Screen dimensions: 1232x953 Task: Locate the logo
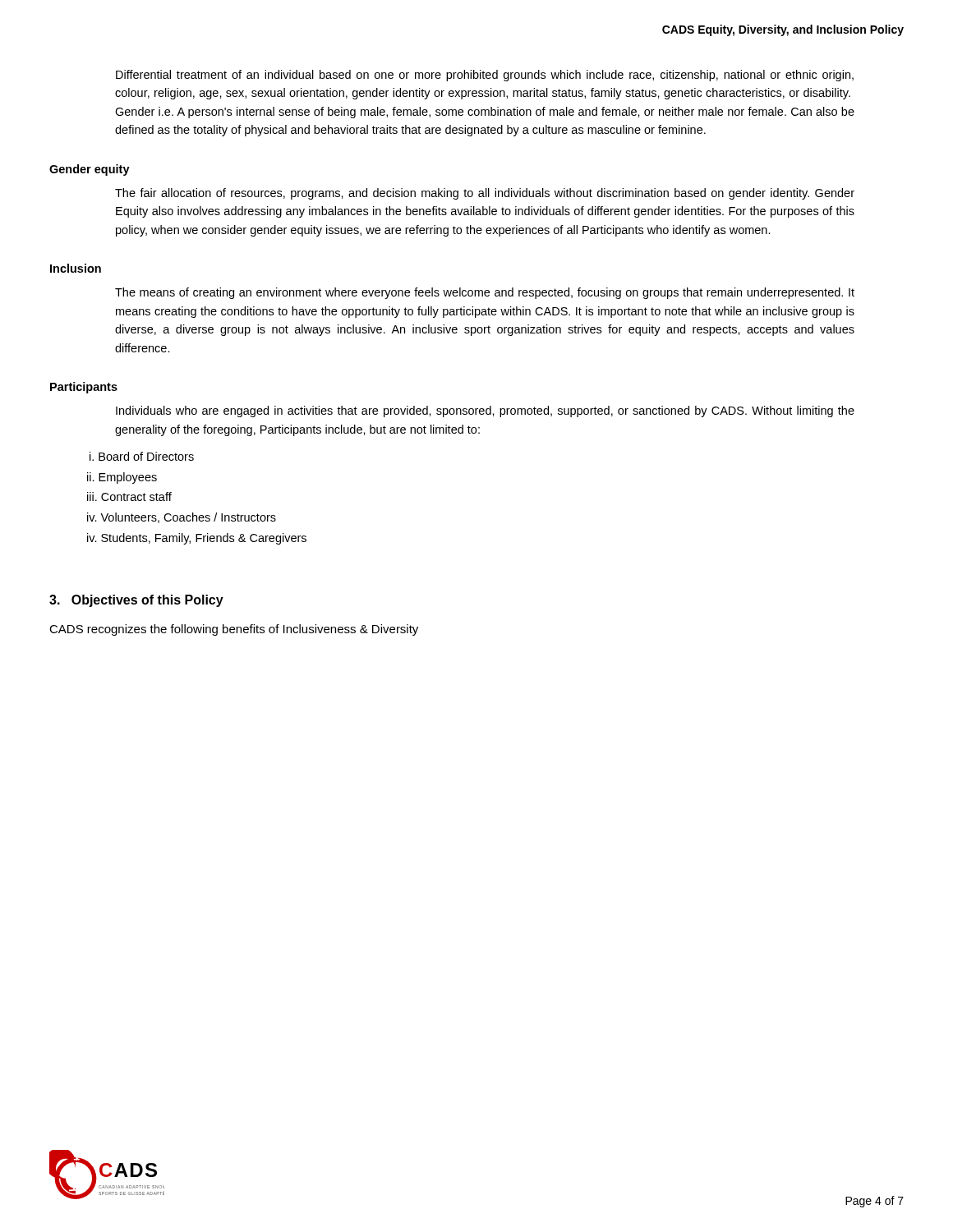tap(107, 1183)
